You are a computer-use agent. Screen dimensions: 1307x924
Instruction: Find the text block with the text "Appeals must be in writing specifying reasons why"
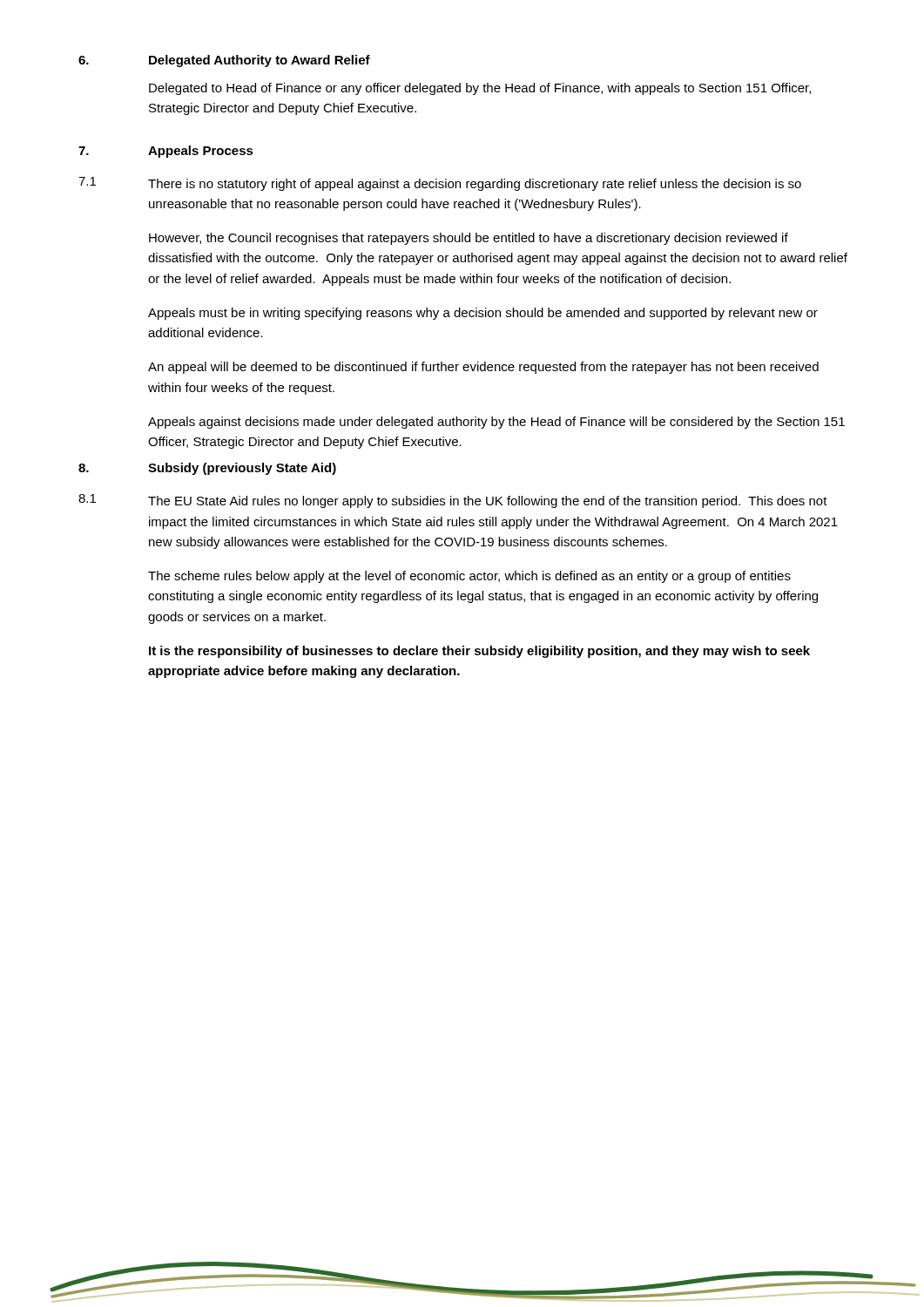483,322
